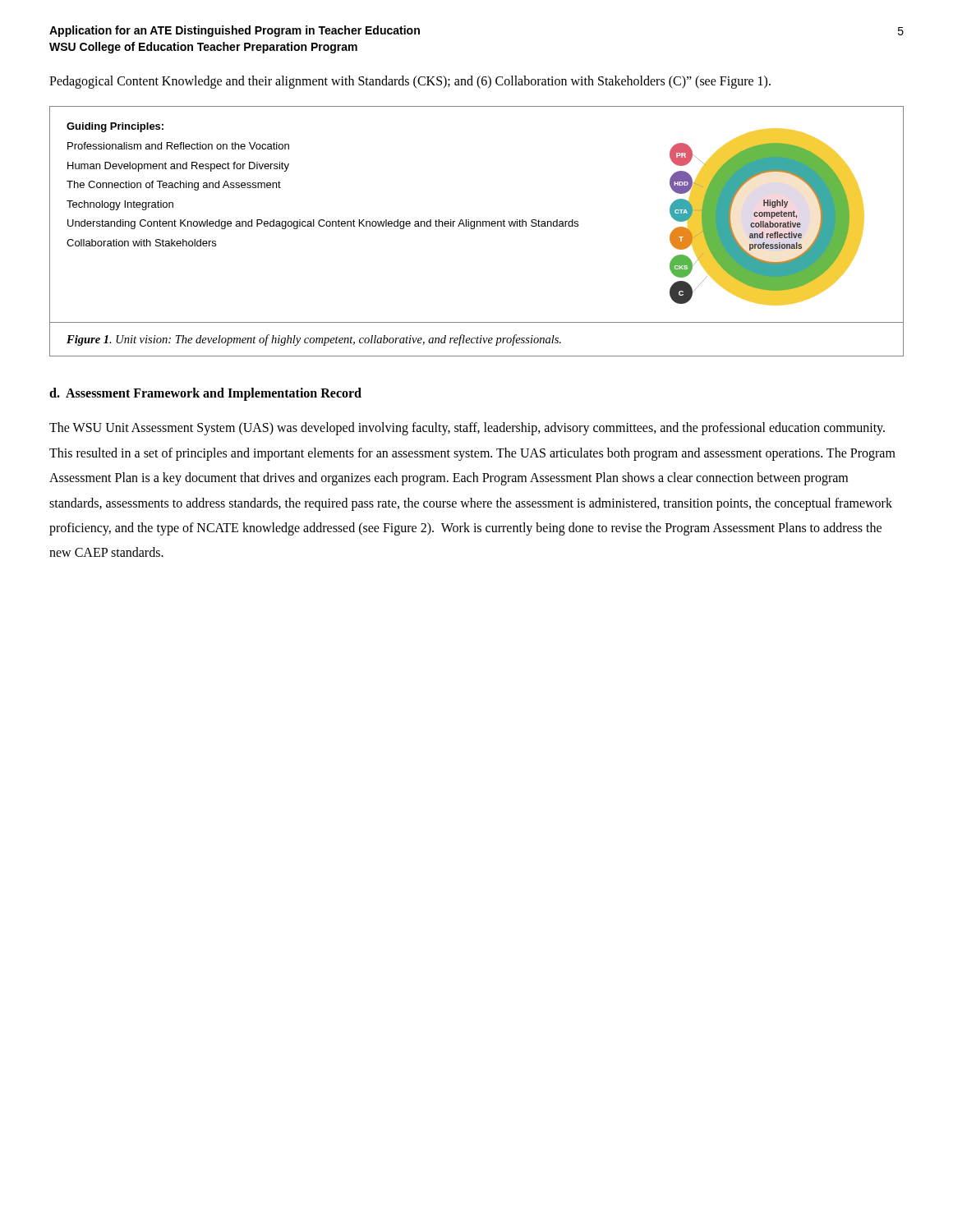Viewport: 953px width, 1232px height.
Task: Click on the infographic
Action: [476, 231]
